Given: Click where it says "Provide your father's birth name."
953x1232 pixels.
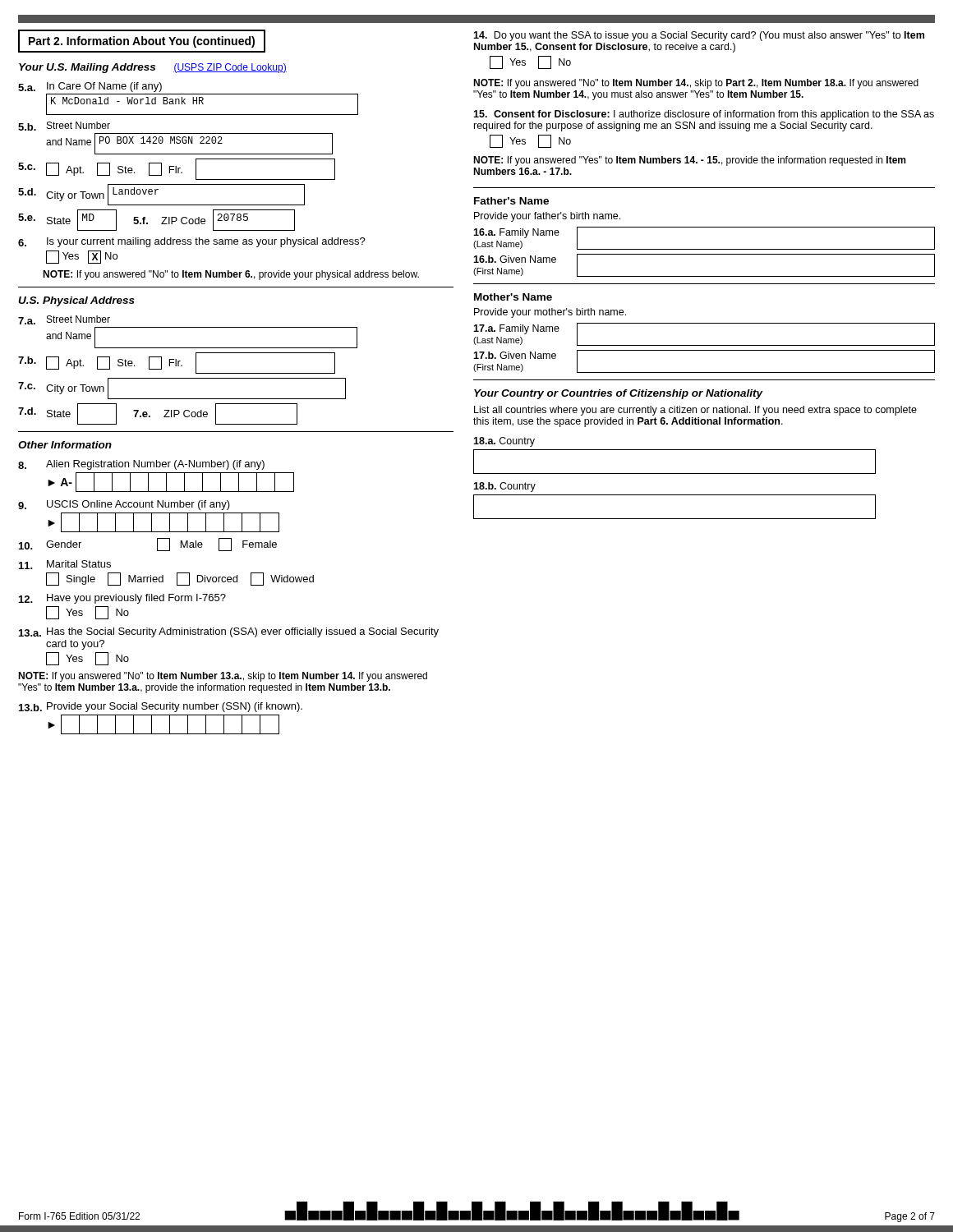Looking at the screenshot, I should [547, 216].
